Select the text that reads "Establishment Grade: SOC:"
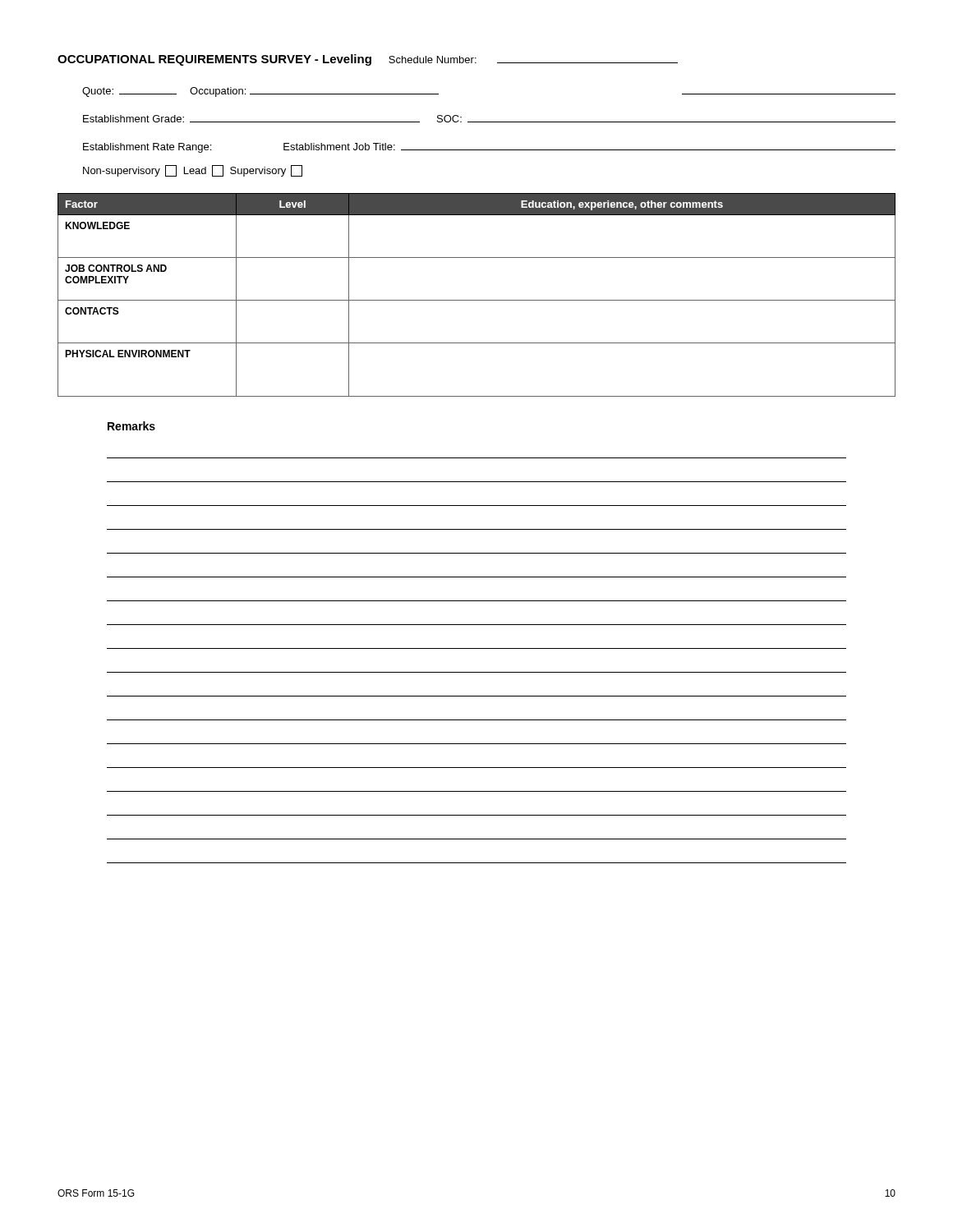Screen dimensions: 1232x953 [x=489, y=117]
